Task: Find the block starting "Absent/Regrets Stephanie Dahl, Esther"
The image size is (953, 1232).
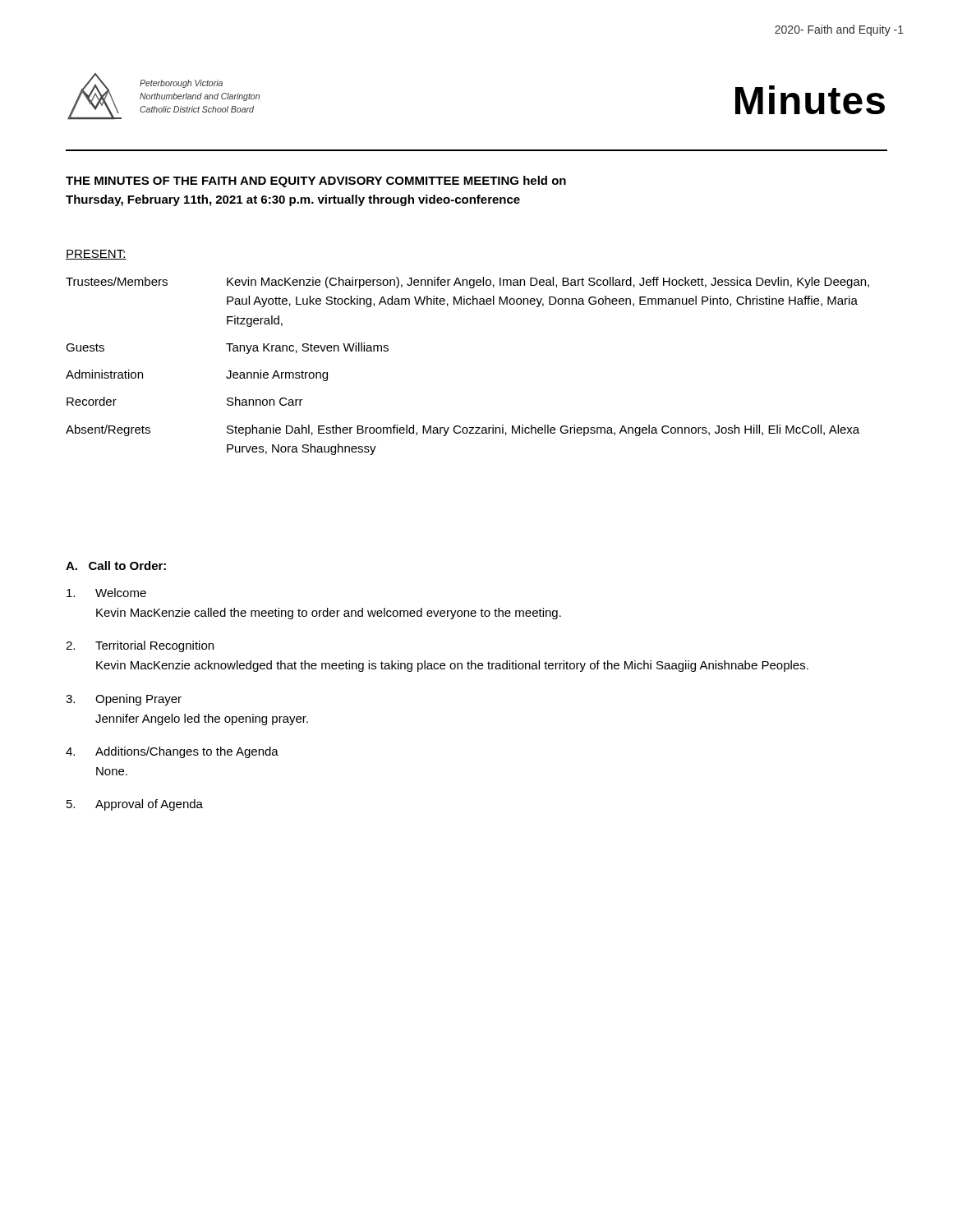Action: click(x=476, y=438)
